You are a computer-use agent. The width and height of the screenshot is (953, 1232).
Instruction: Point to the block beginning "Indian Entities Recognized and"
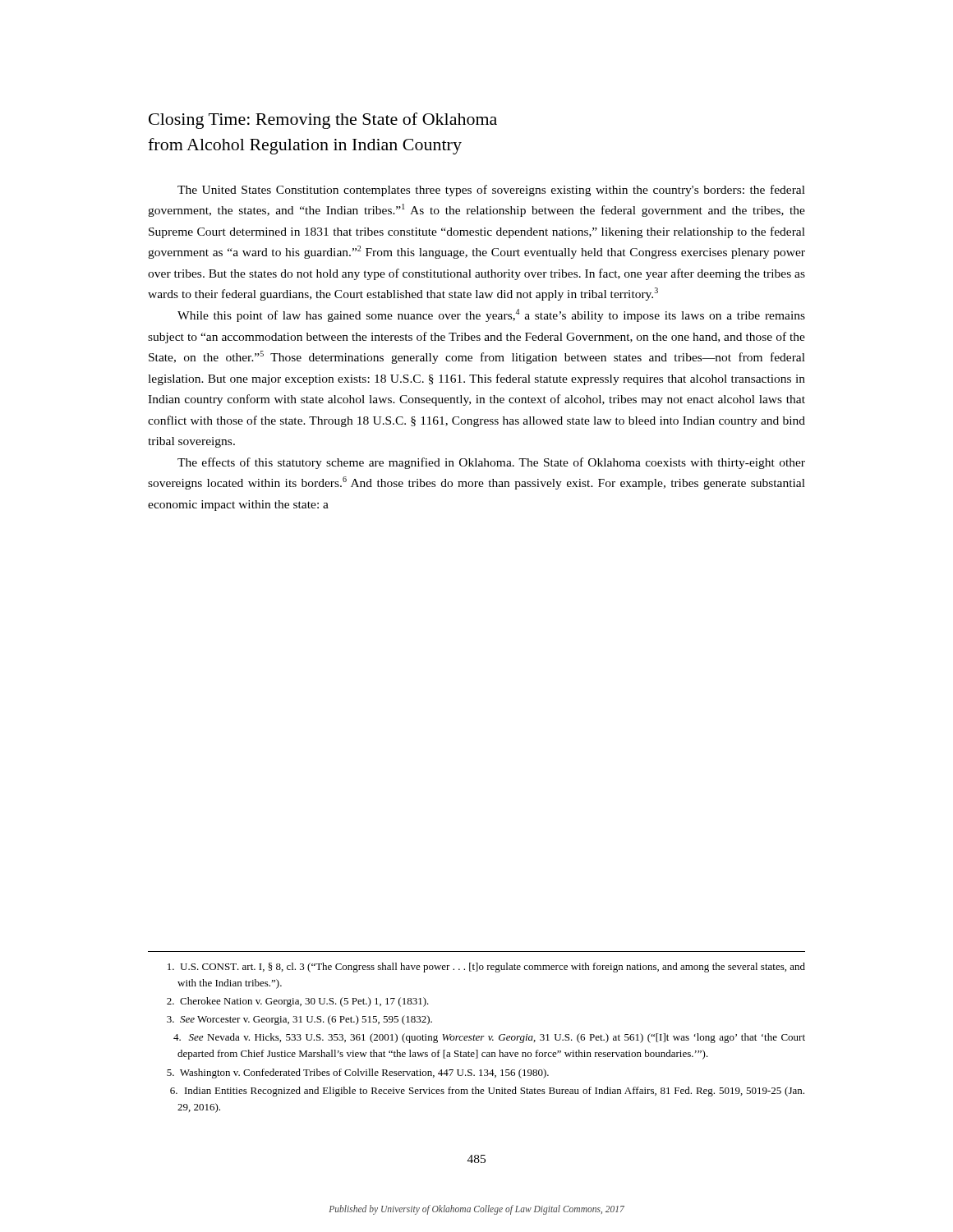[x=476, y=1099]
